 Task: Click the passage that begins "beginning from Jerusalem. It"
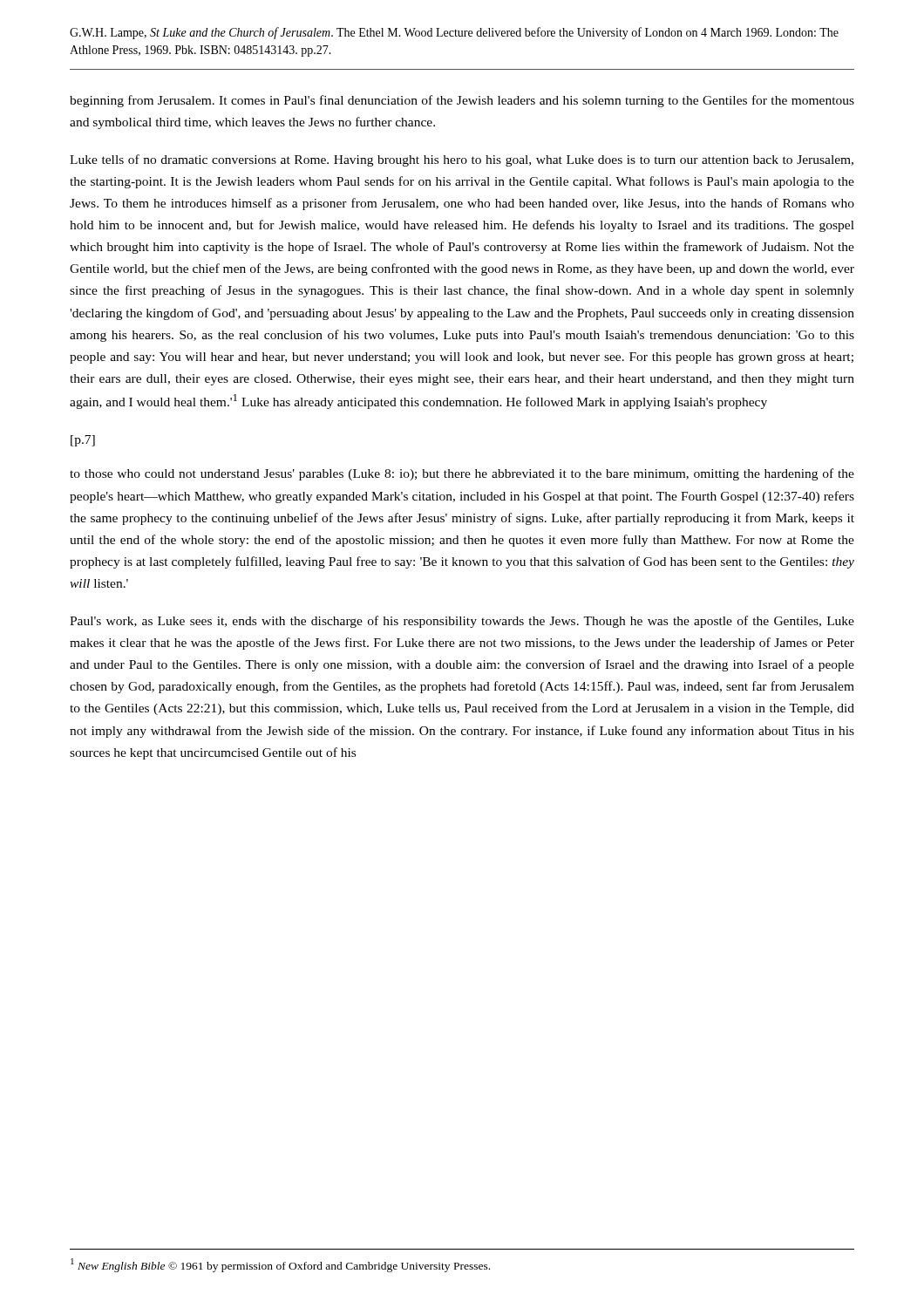[462, 110]
